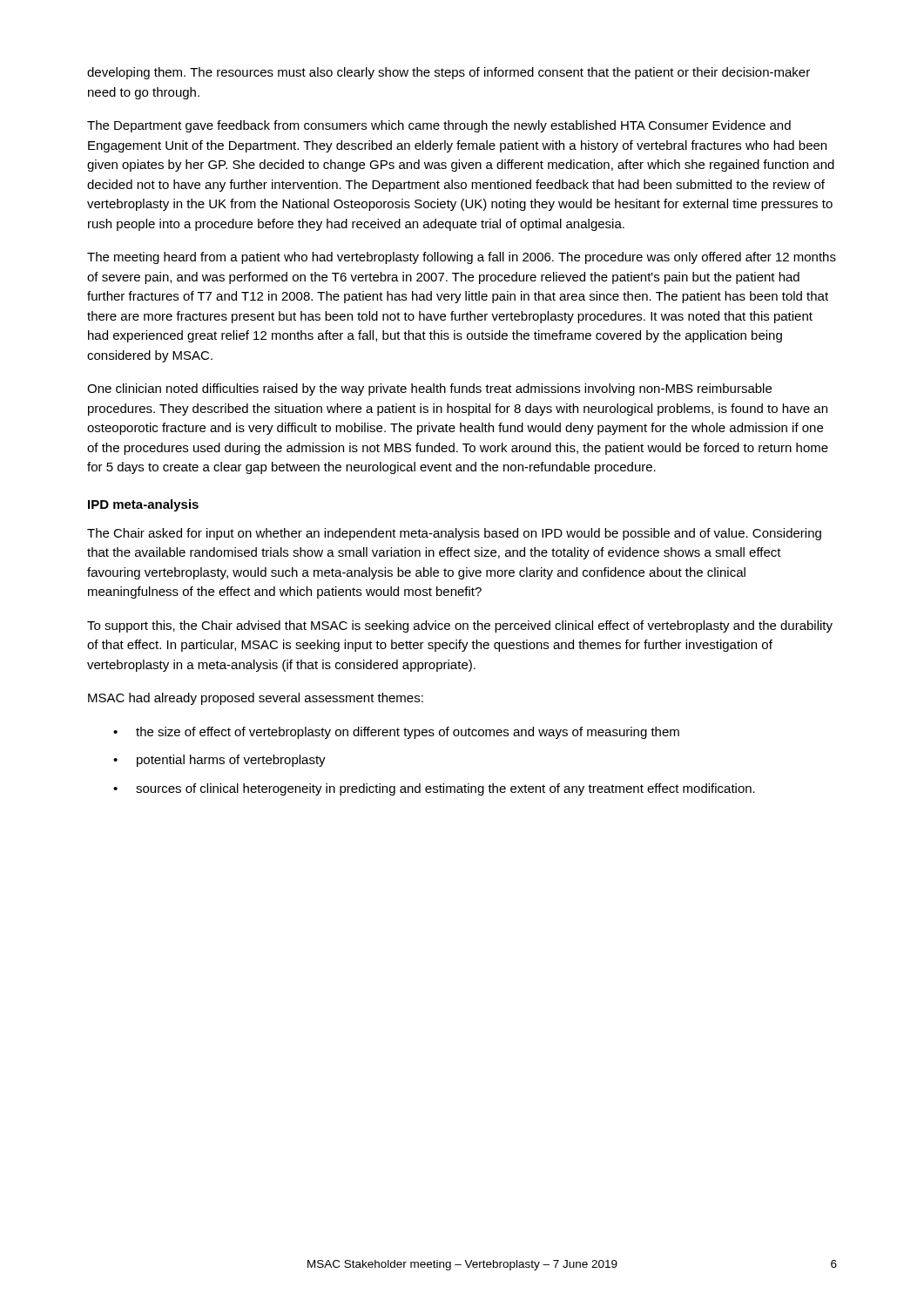Find the text block starting "One clinician noted difficulties raised by the way"
The width and height of the screenshot is (924, 1307).
tap(458, 427)
